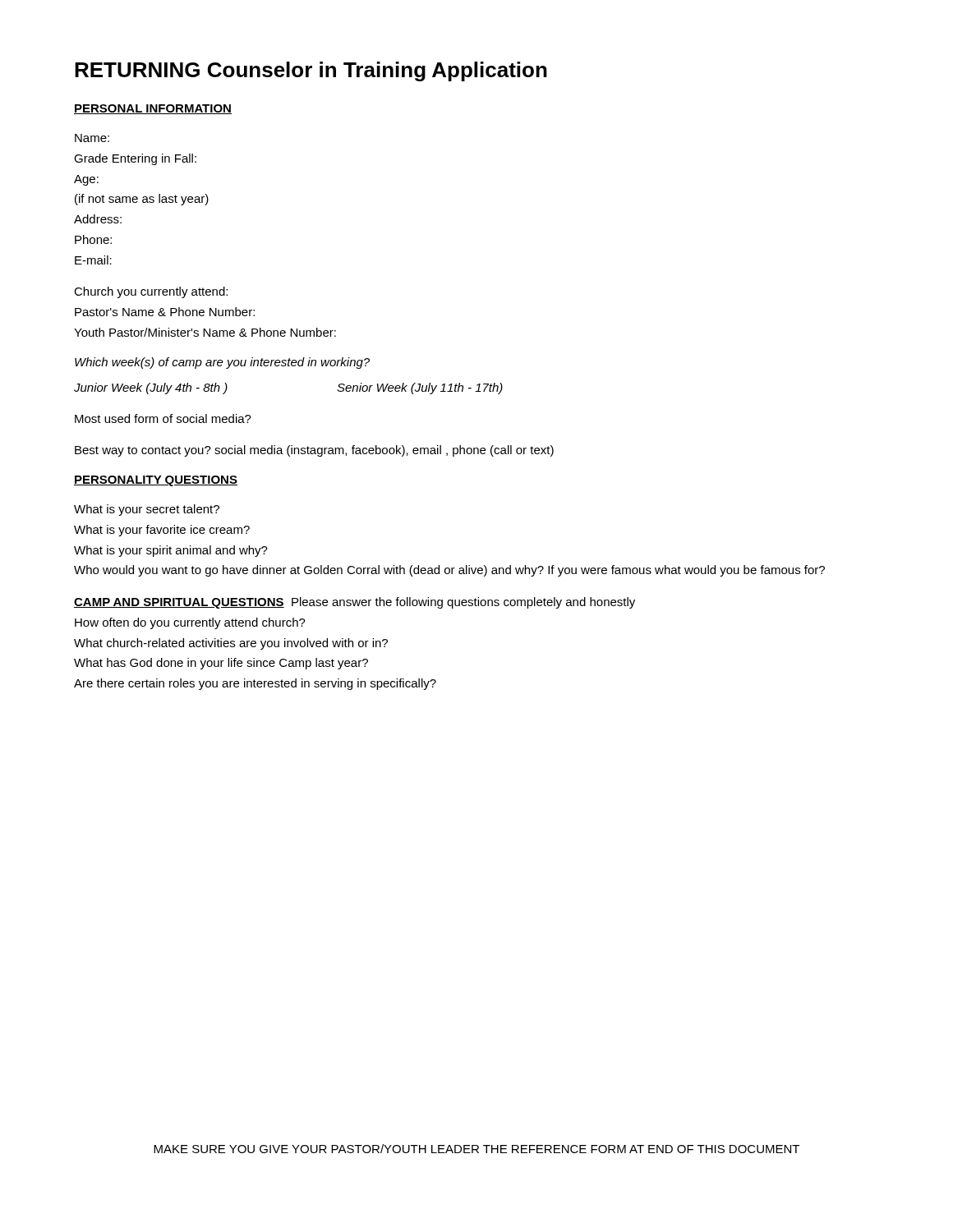The height and width of the screenshot is (1232, 953).
Task: Navigate to the element starting "RETURNING Counselor in Training Application"
Action: tap(476, 70)
